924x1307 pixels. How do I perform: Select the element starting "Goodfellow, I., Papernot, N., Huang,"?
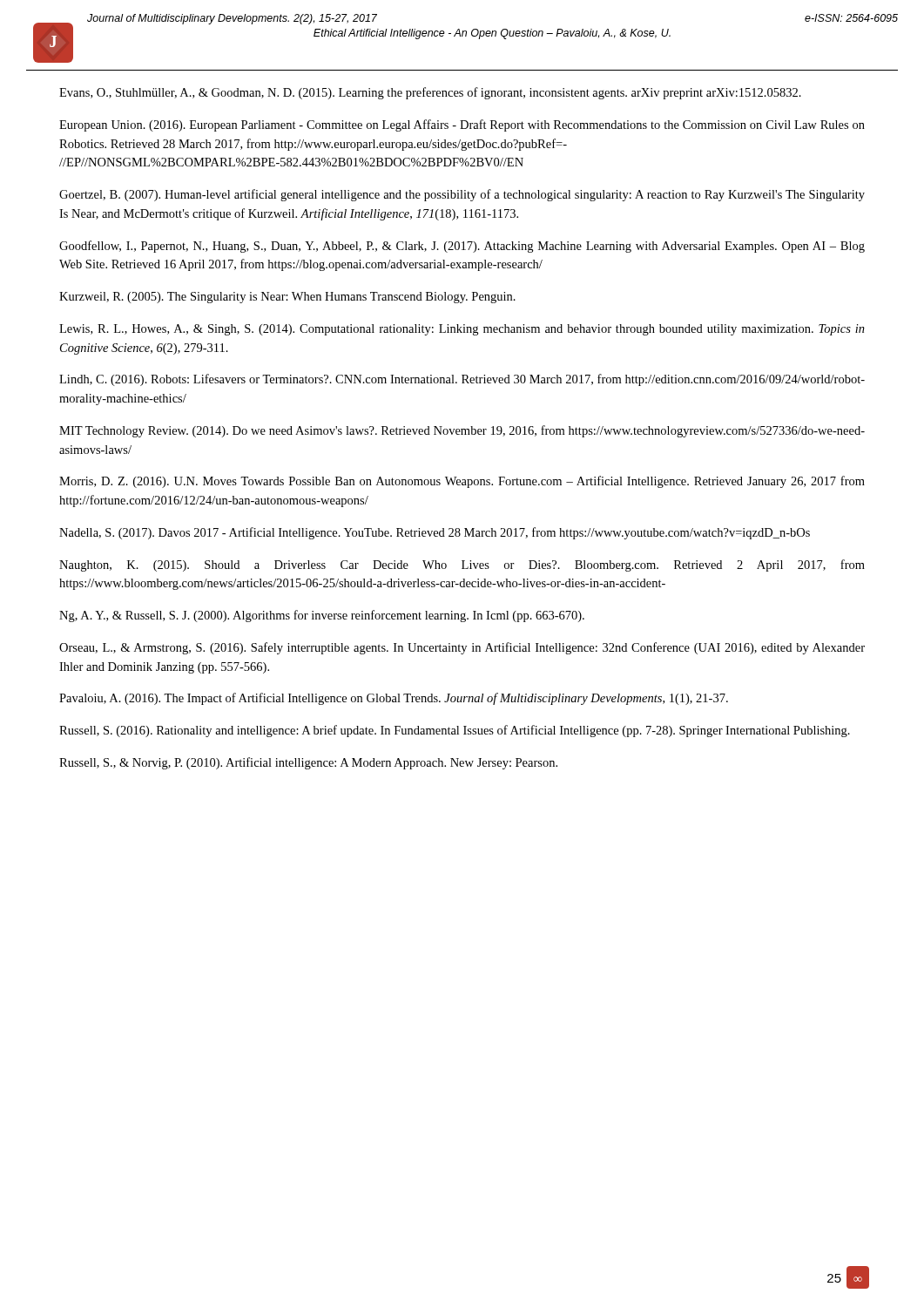coord(462,255)
